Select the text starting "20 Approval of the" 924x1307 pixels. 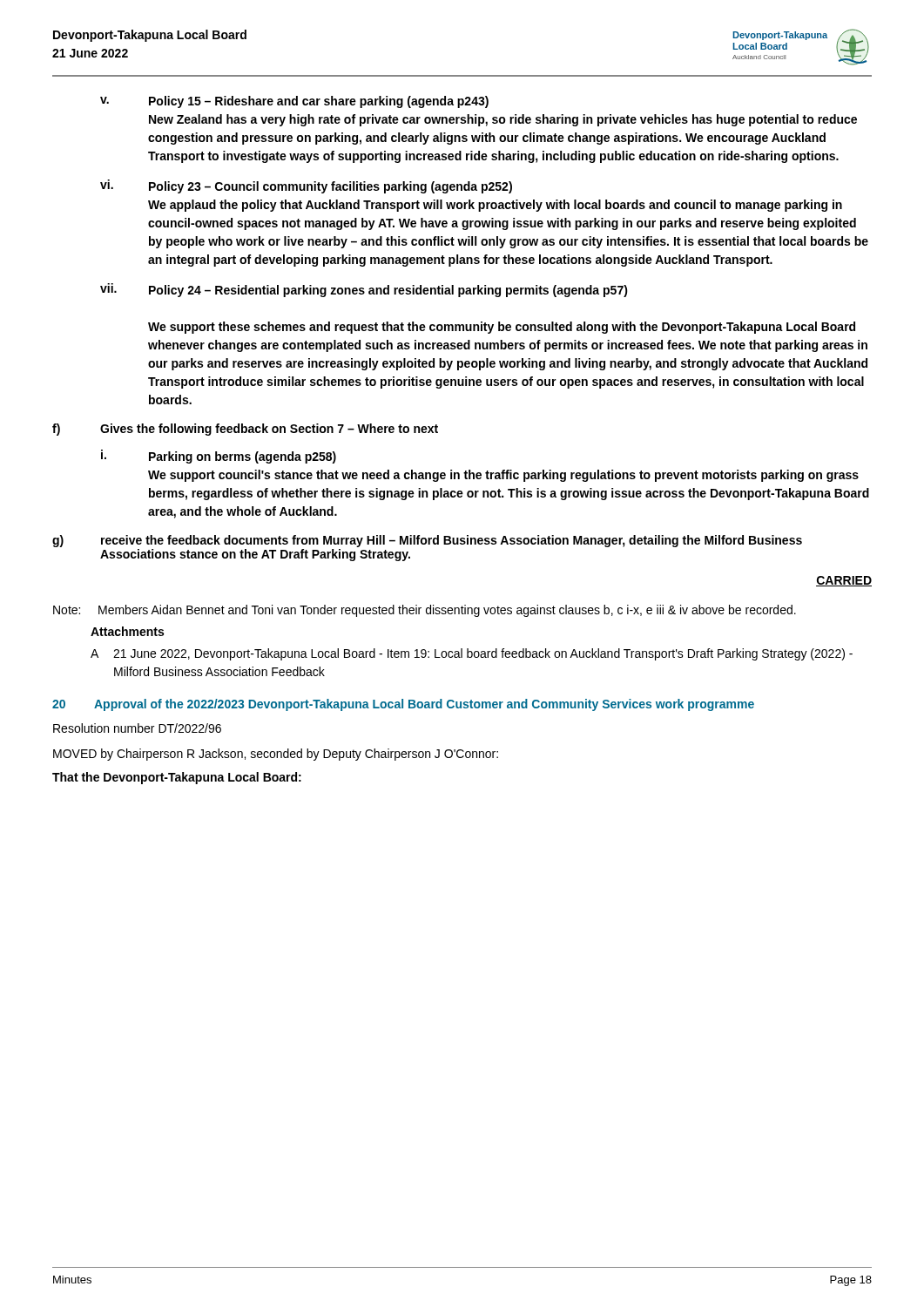click(403, 704)
